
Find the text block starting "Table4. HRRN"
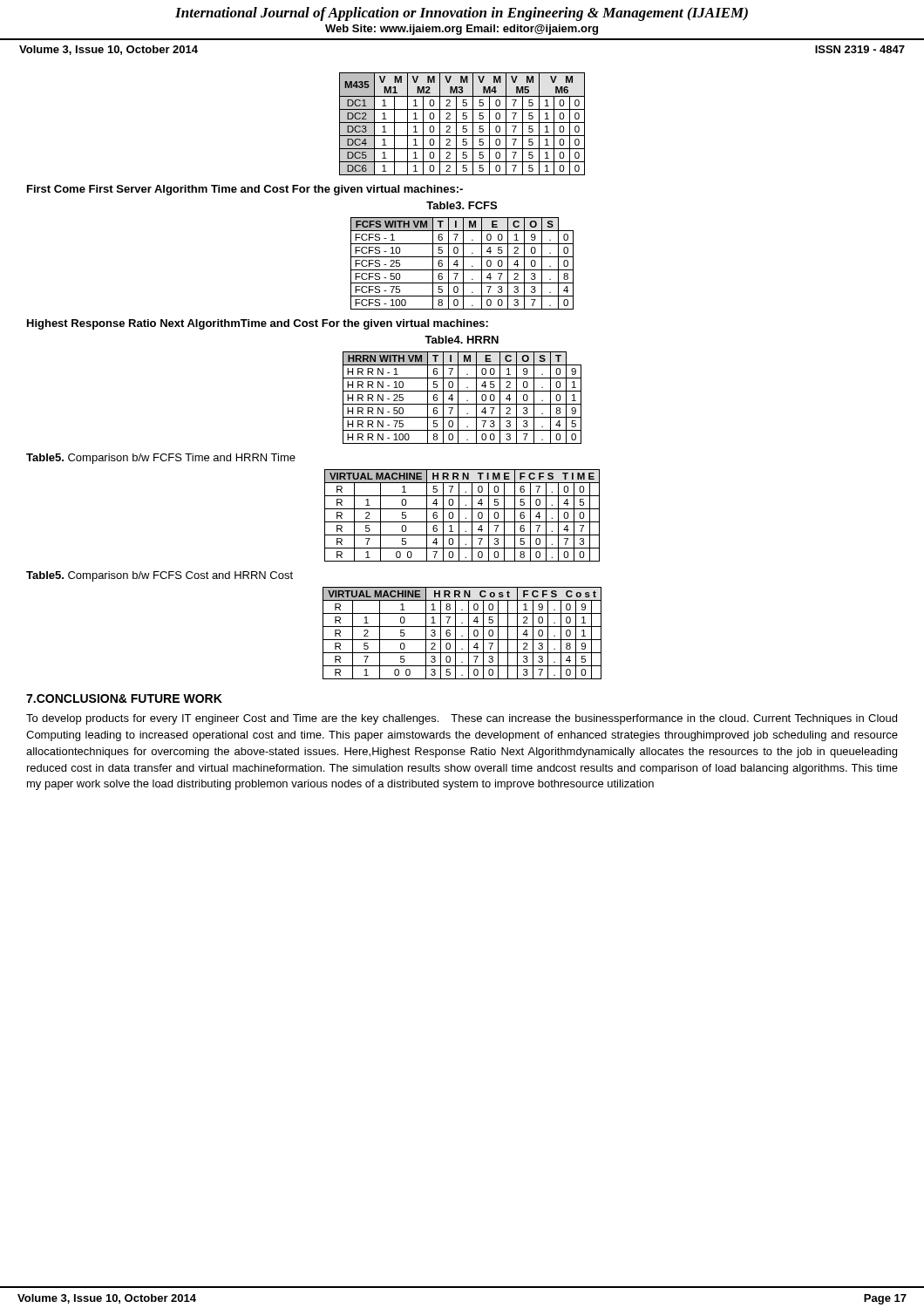click(x=462, y=340)
